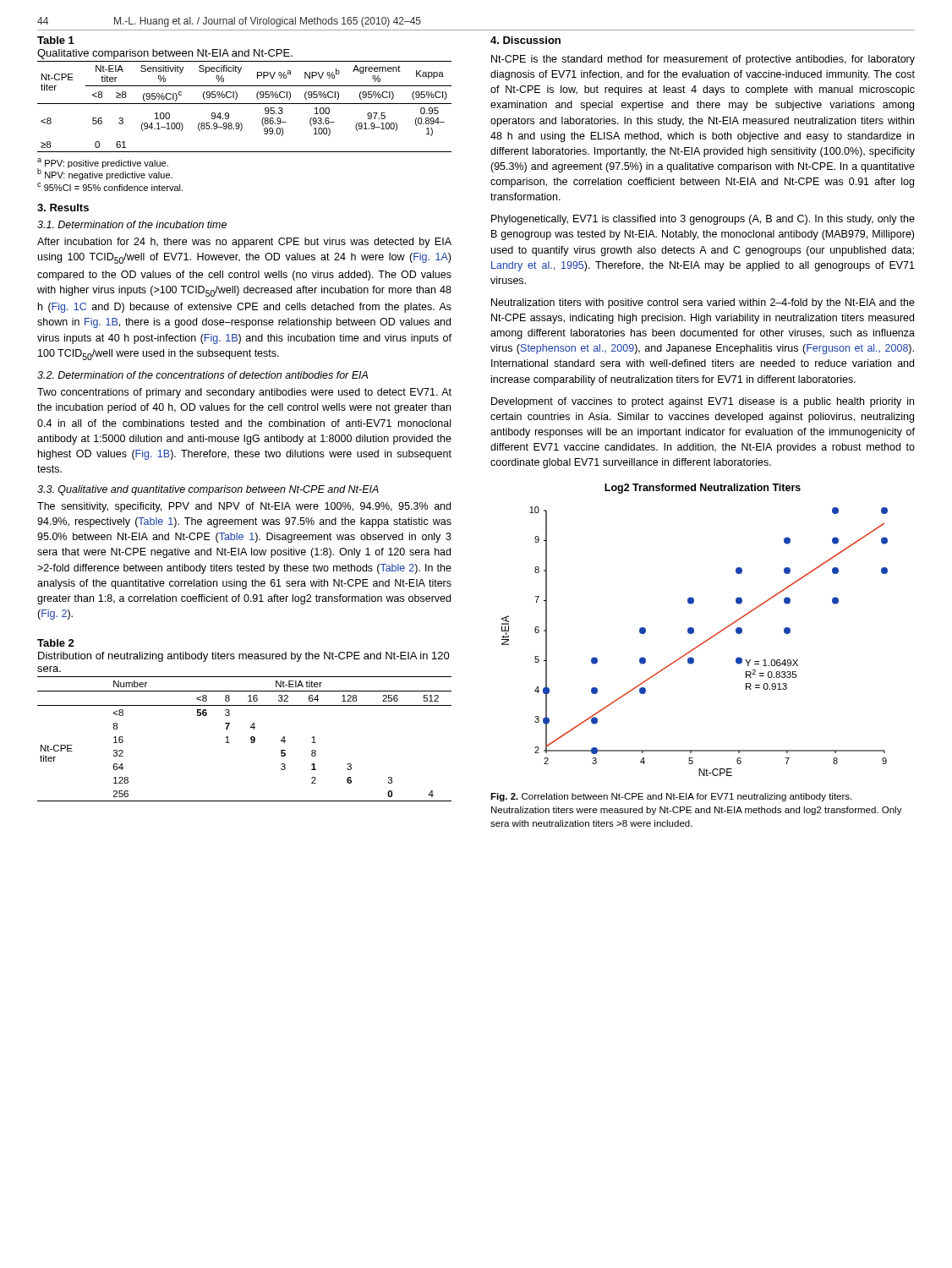Find the section header with the text "3.3. Qualitative and quantitative"
The width and height of the screenshot is (952, 1268).
(208, 489)
